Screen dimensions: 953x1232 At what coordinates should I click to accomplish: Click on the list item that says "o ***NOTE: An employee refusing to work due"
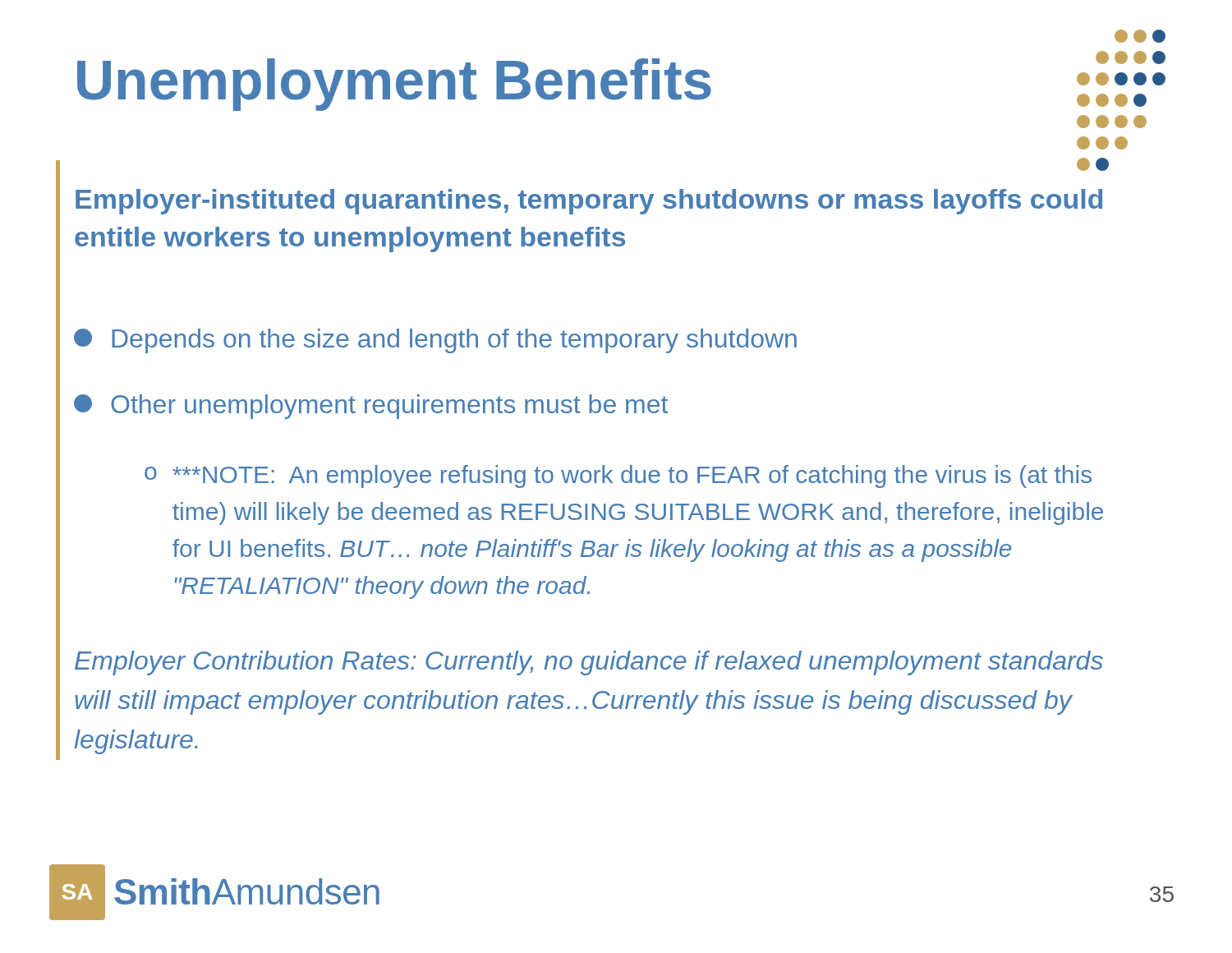coord(637,530)
